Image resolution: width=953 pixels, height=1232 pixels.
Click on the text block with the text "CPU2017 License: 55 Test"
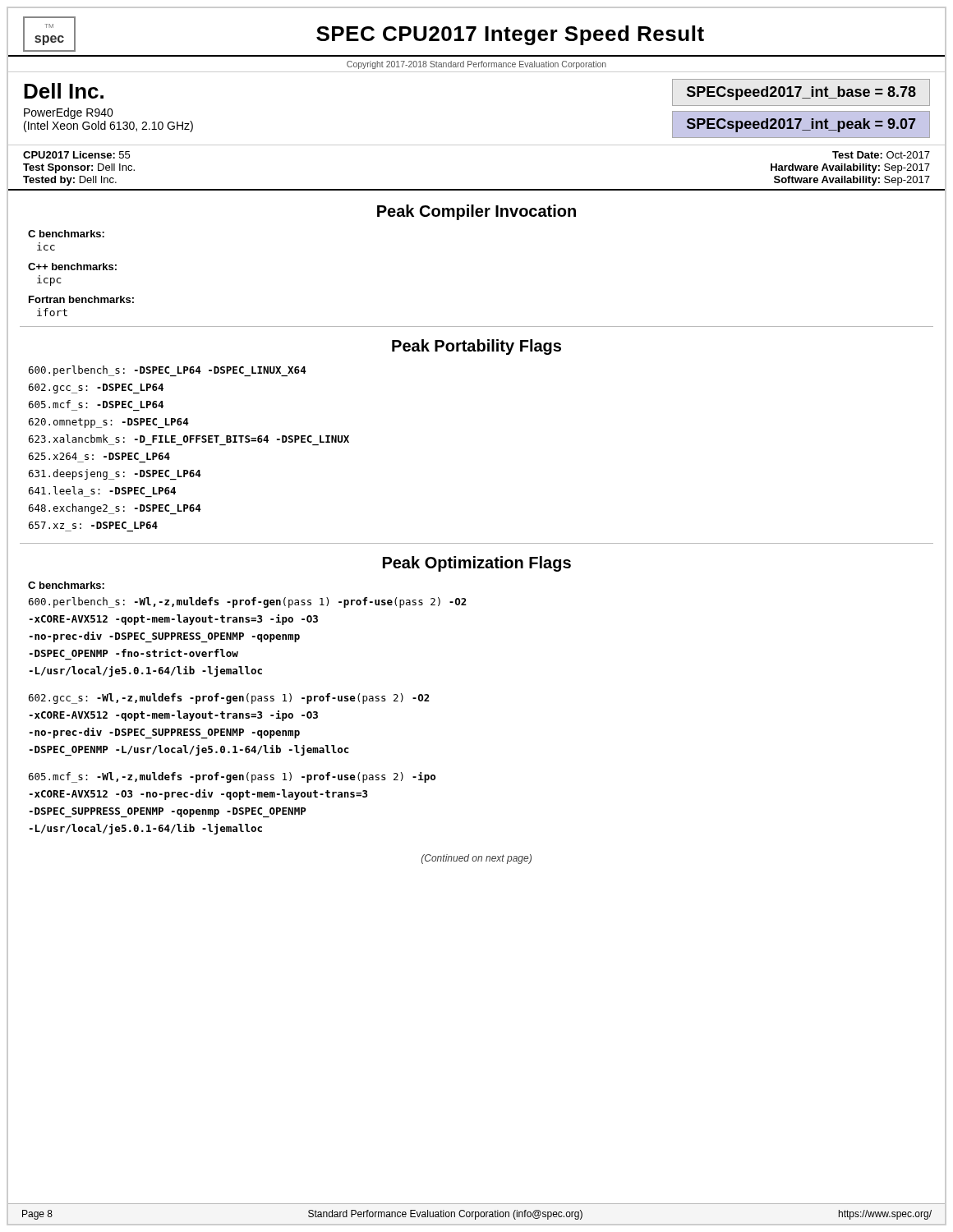coord(74,155)
